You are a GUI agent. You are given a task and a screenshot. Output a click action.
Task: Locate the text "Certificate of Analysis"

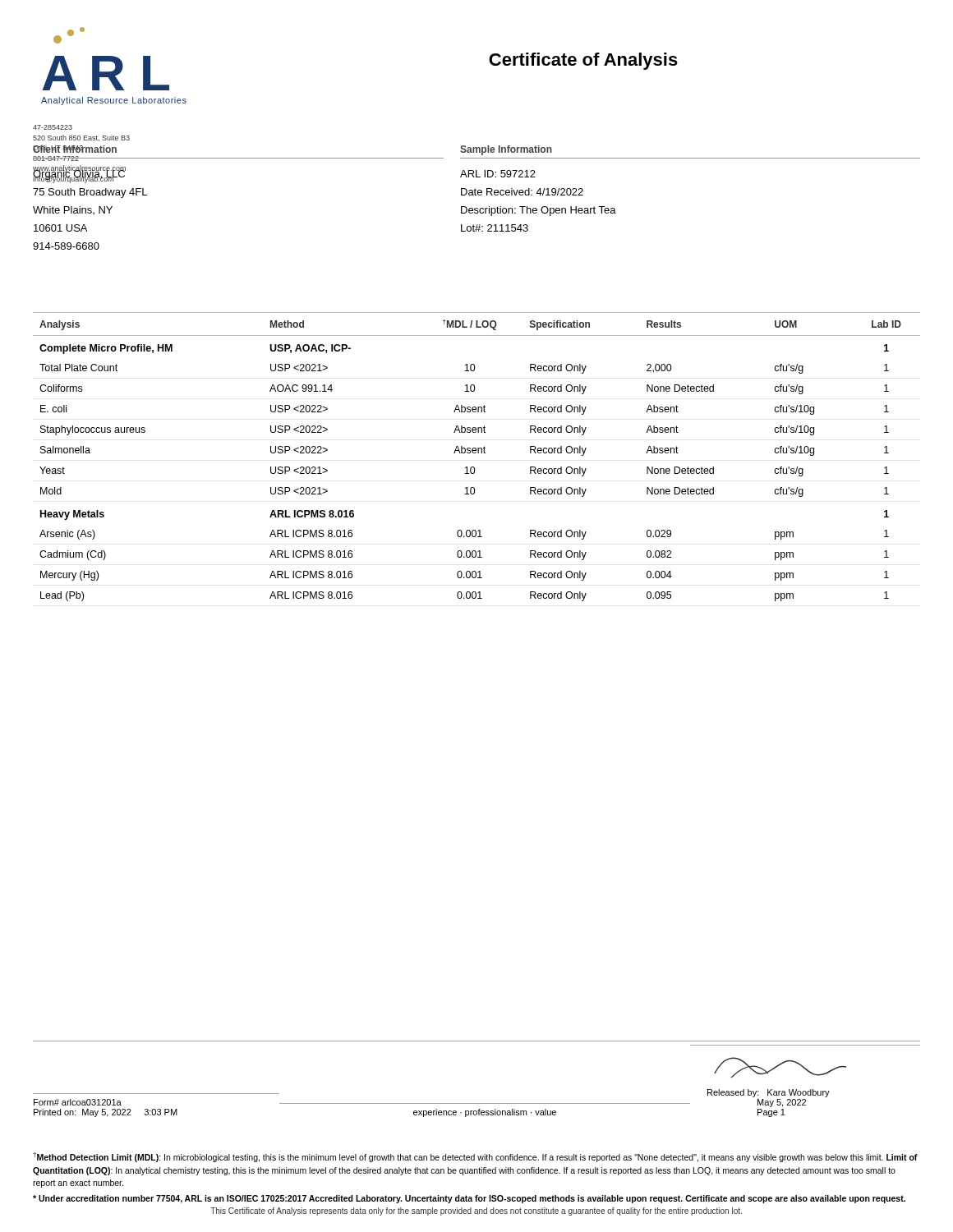click(583, 60)
